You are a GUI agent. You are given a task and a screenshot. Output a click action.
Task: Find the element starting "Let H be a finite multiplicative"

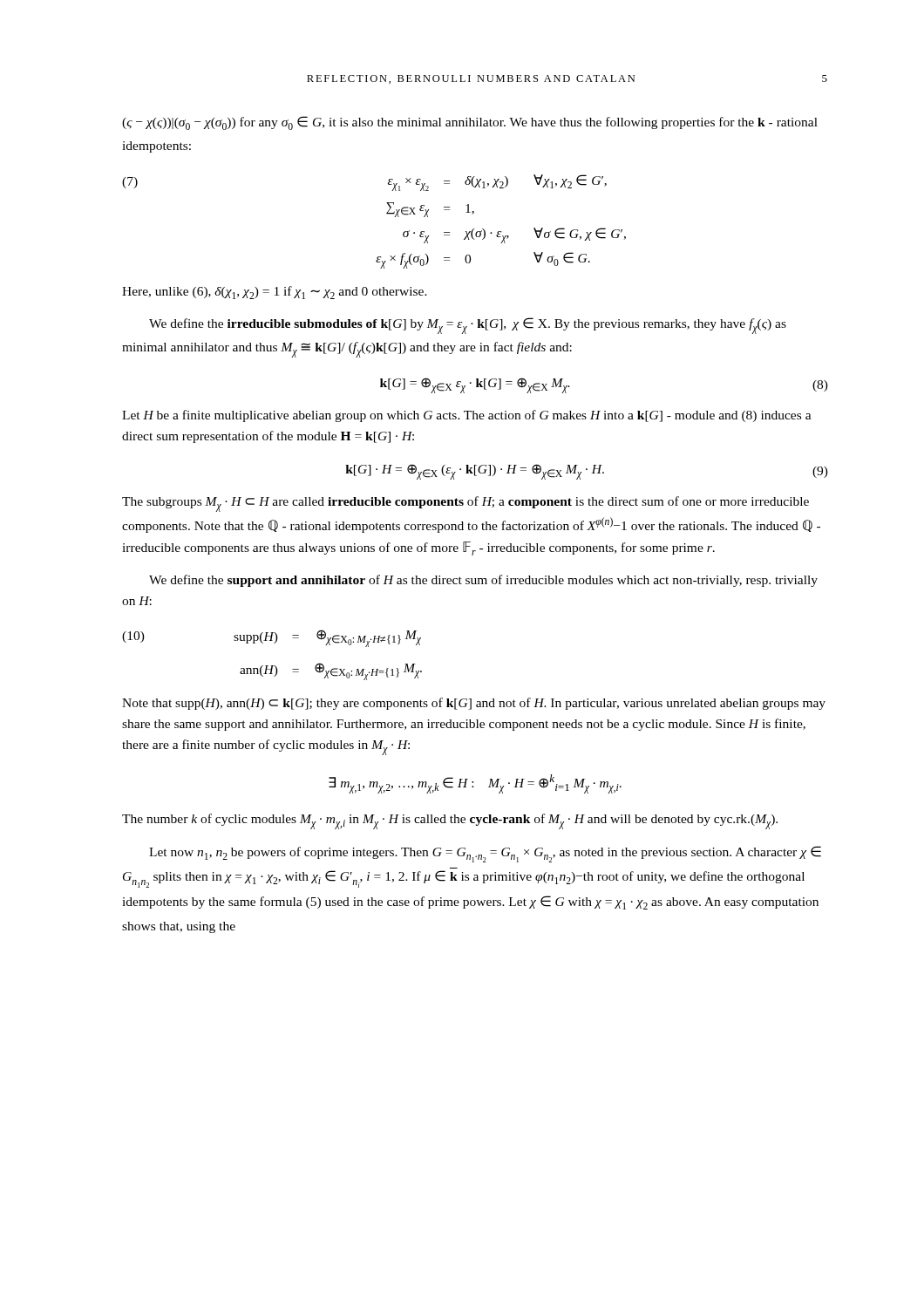[475, 426]
